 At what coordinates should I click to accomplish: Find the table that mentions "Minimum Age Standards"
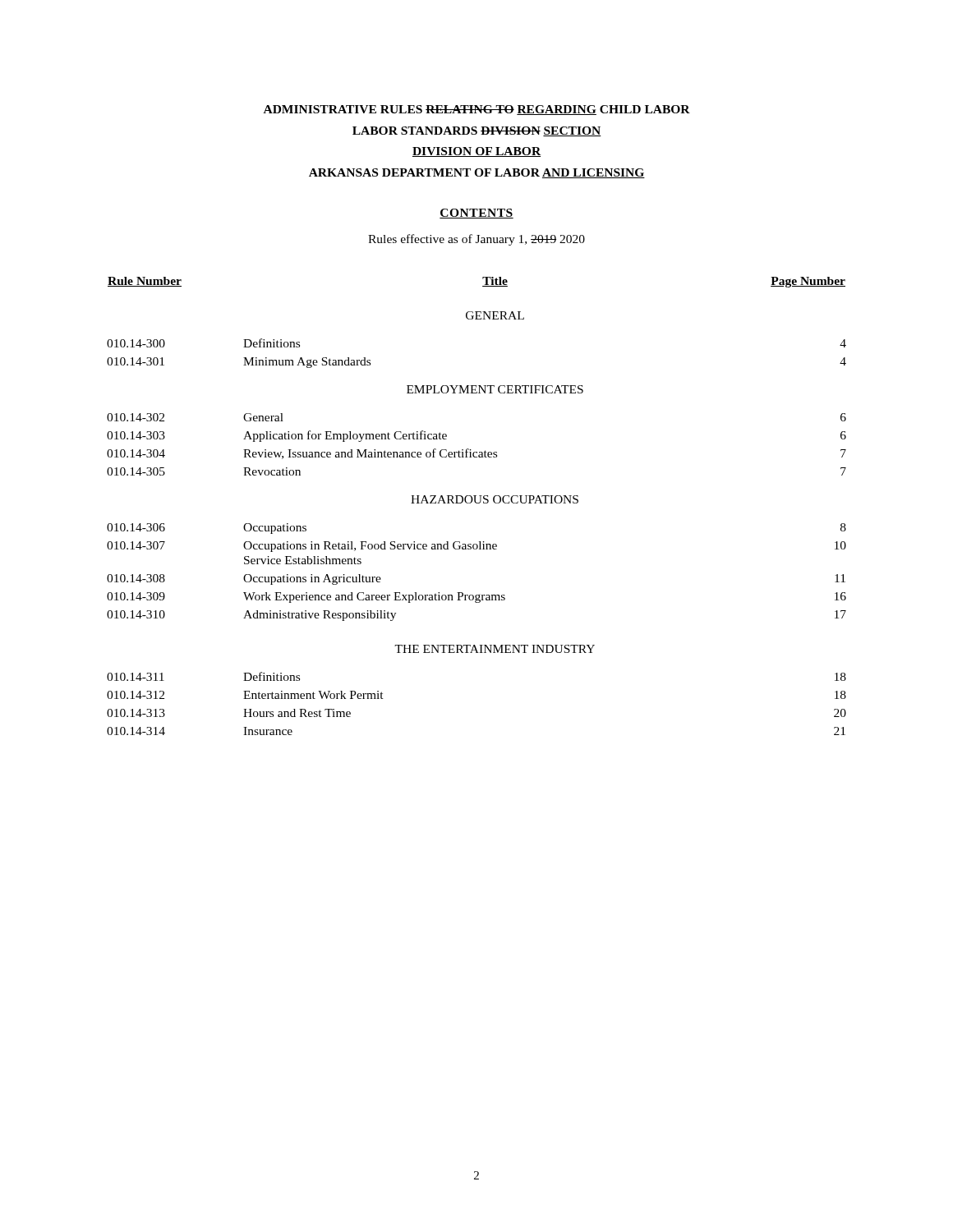pyautogui.click(x=476, y=507)
